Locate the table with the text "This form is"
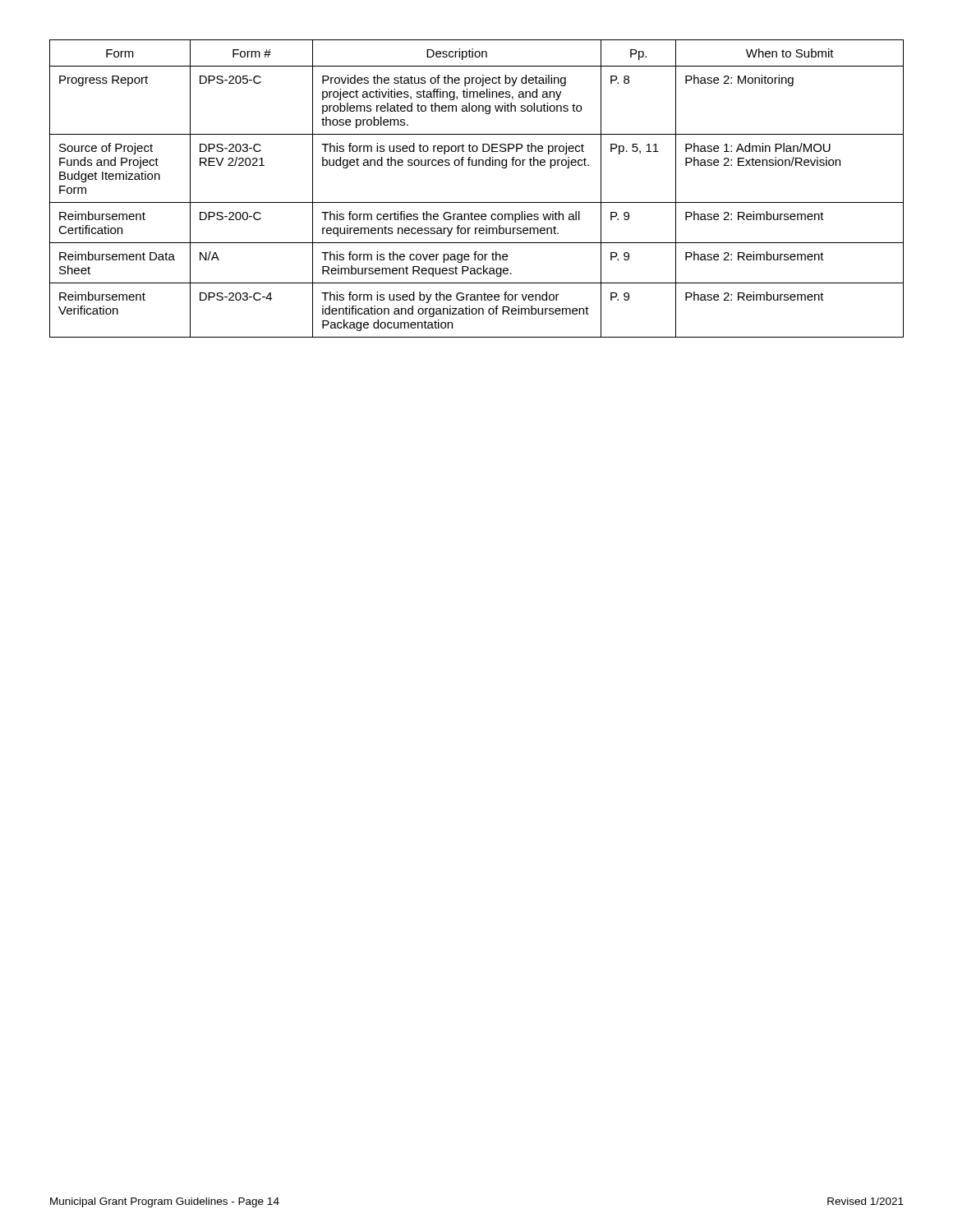The image size is (953, 1232). click(x=476, y=188)
